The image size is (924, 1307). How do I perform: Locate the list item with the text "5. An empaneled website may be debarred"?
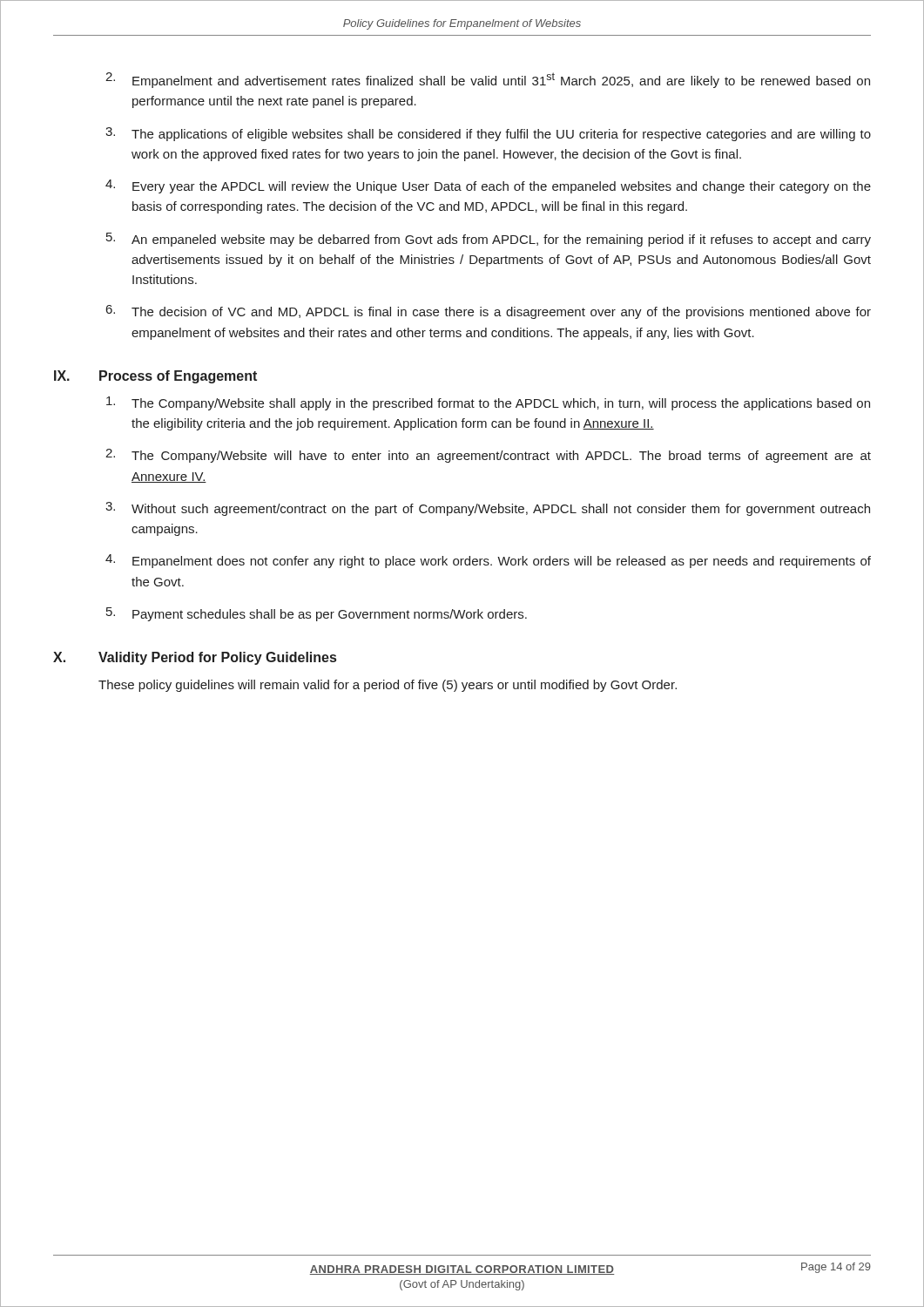point(488,259)
